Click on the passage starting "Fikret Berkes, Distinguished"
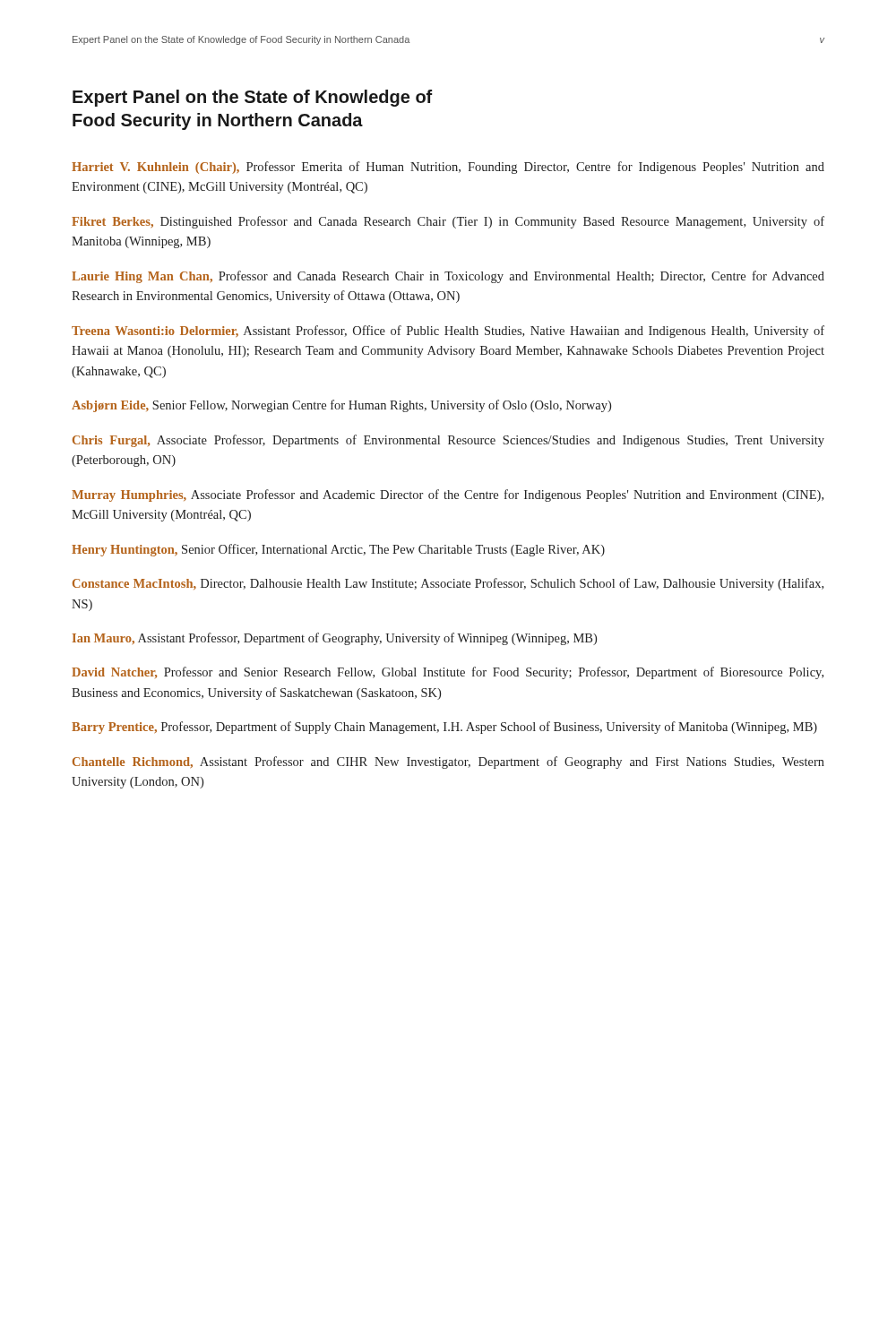896x1344 pixels. 448,231
